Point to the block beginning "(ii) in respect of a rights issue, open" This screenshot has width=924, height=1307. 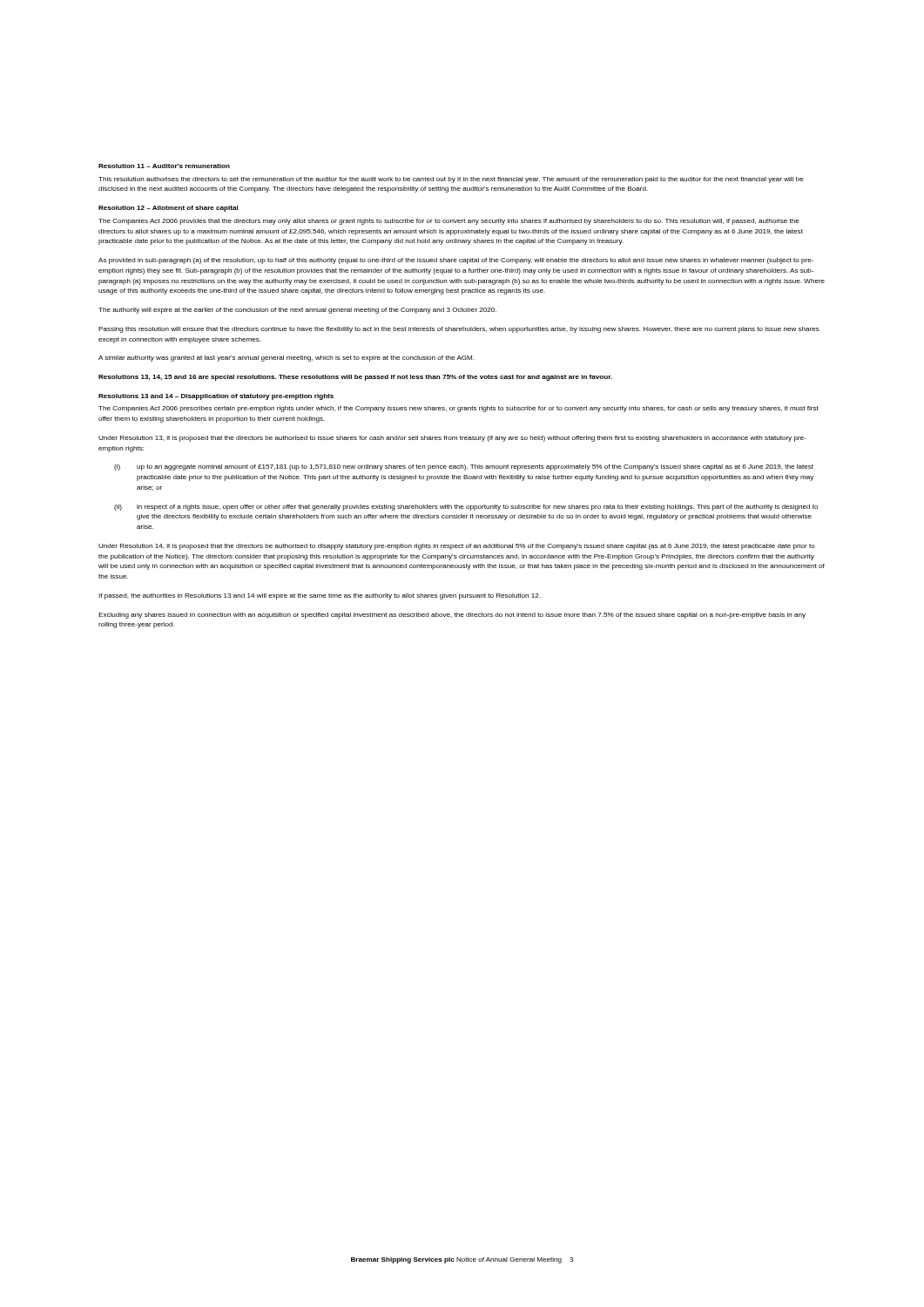coord(470,517)
